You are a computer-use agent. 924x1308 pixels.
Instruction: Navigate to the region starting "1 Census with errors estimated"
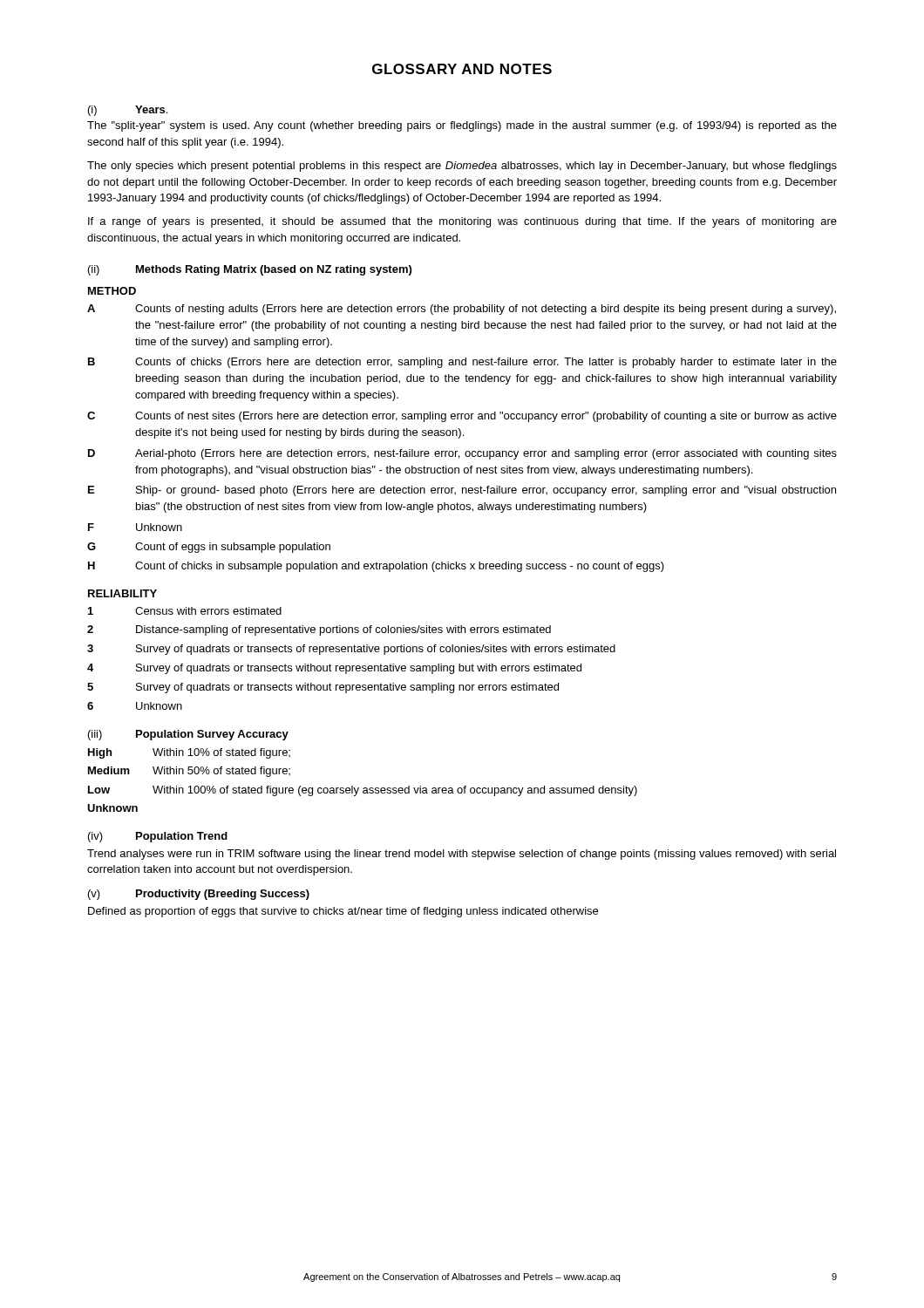(x=184, y=611)
